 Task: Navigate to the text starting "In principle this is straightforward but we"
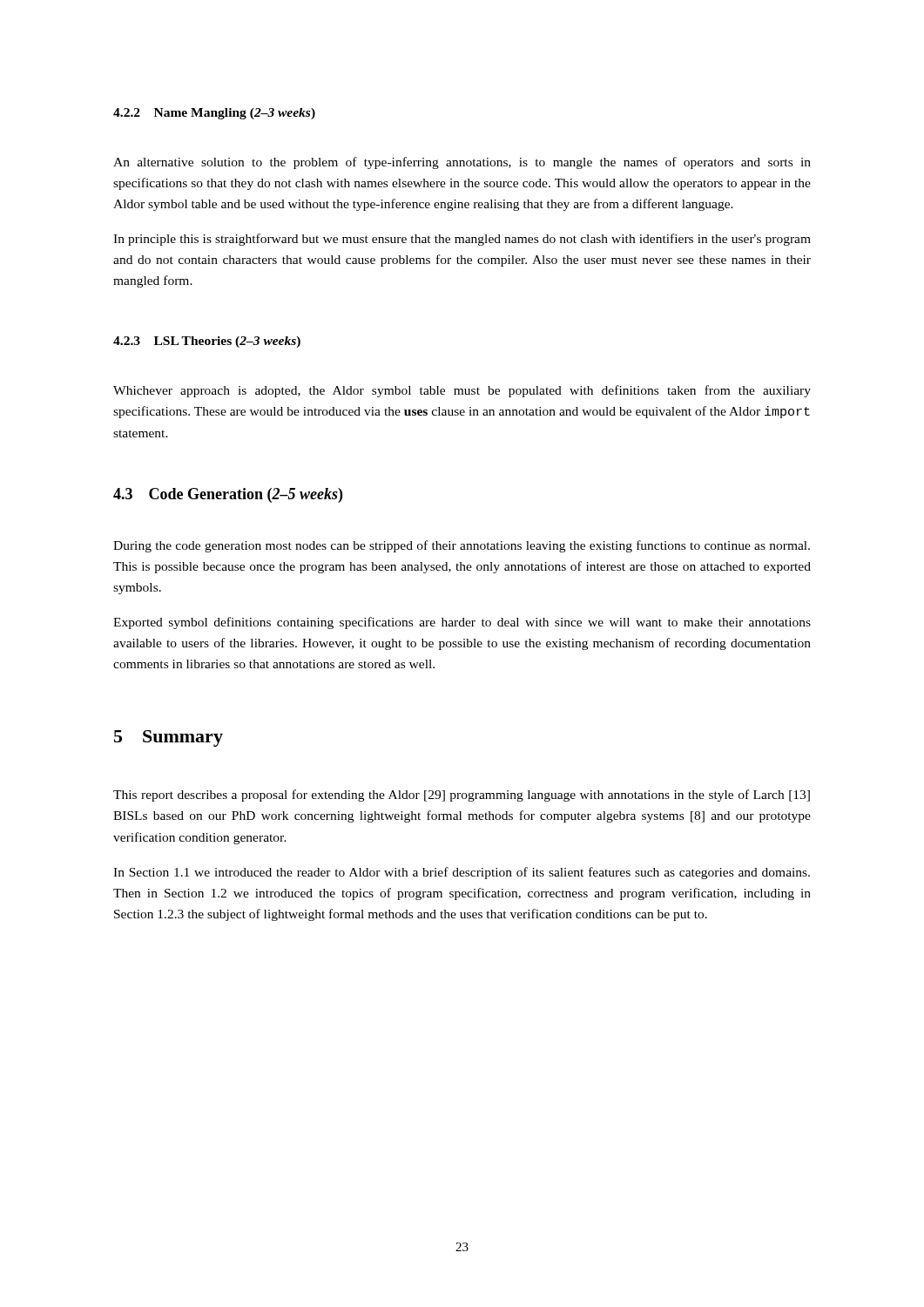point(462,259)
